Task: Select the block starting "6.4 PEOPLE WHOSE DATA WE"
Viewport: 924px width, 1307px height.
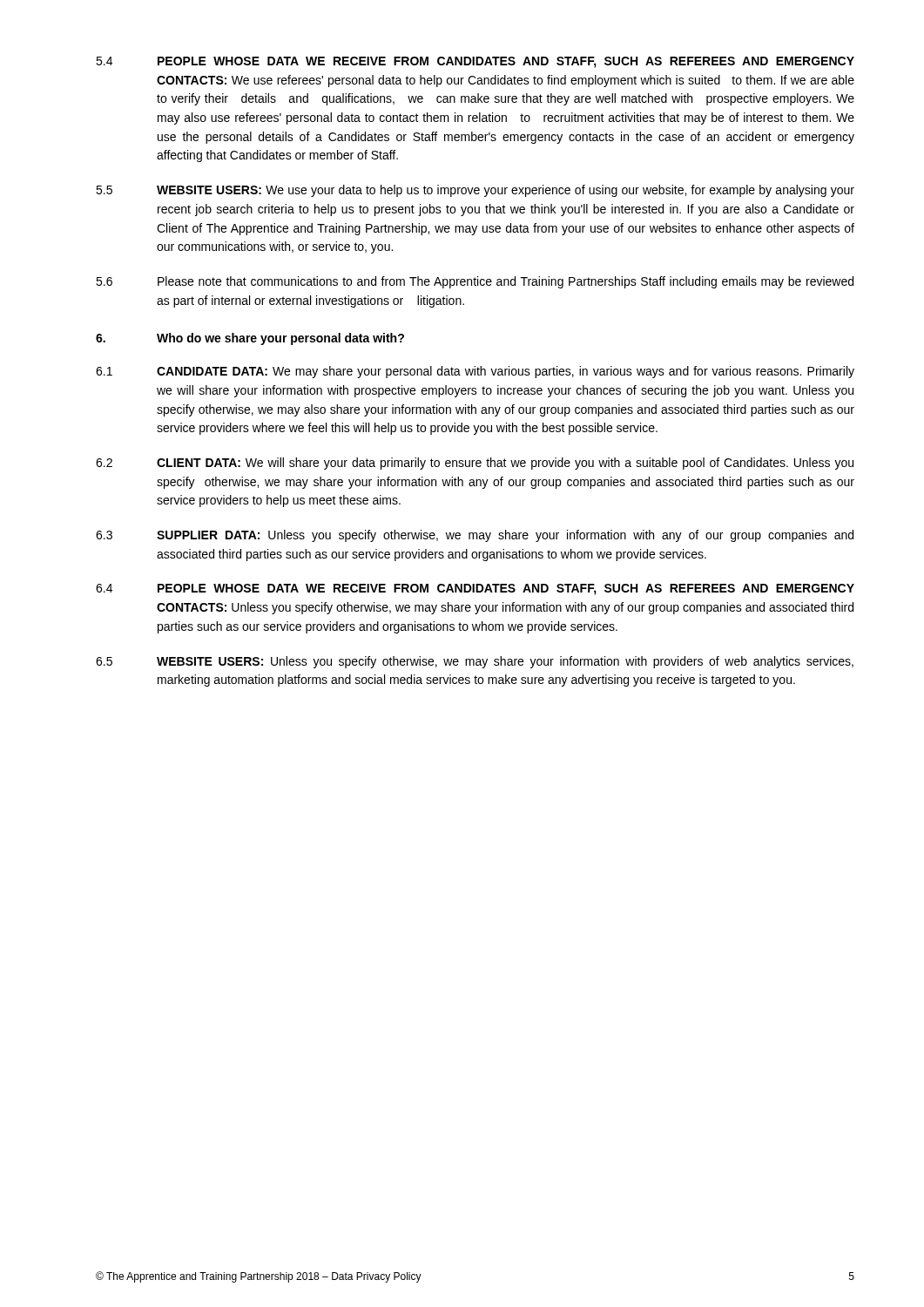Action: [x=475, y=608]
